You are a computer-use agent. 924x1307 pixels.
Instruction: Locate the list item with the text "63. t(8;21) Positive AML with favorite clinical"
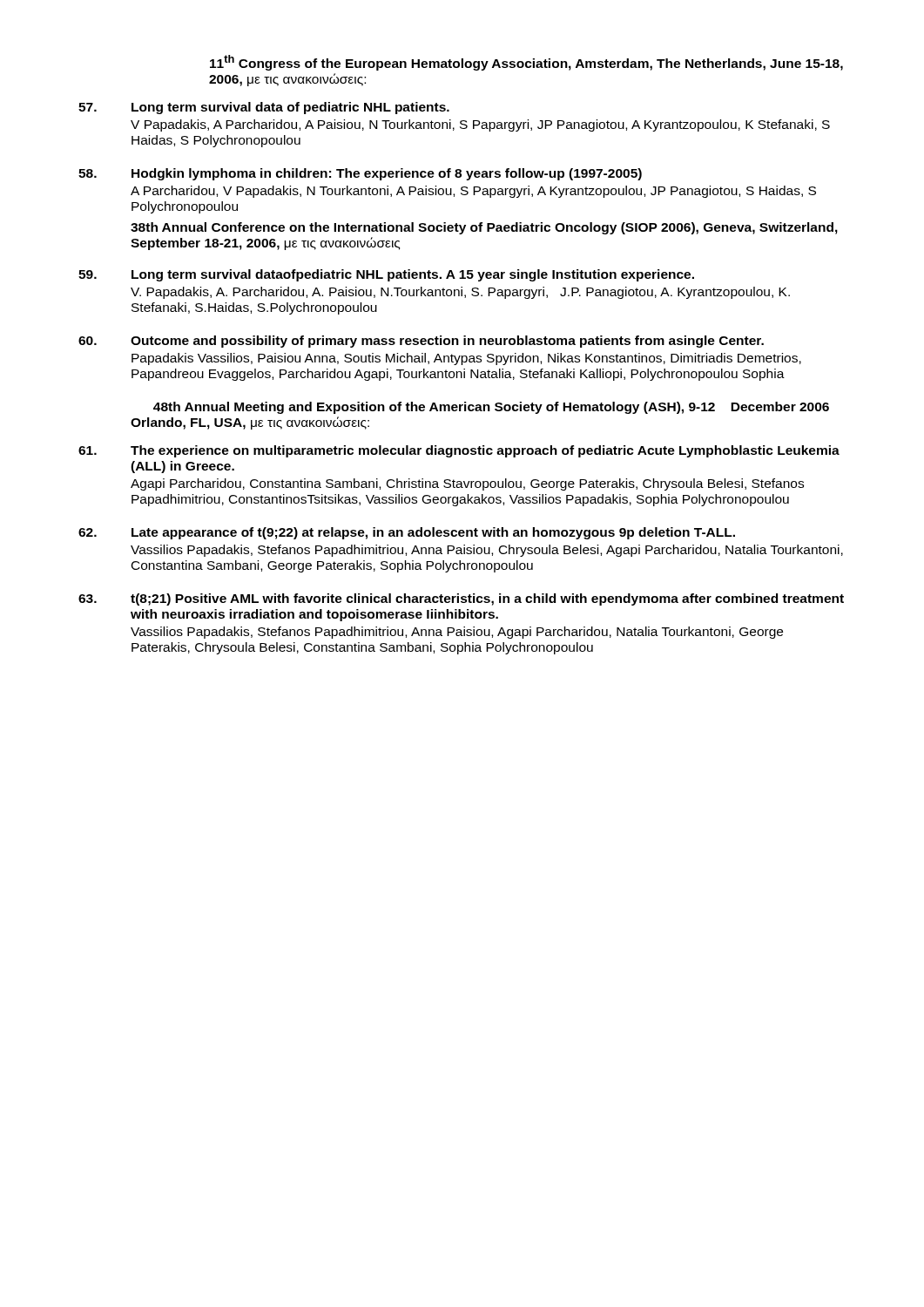(x=462, y=624)
